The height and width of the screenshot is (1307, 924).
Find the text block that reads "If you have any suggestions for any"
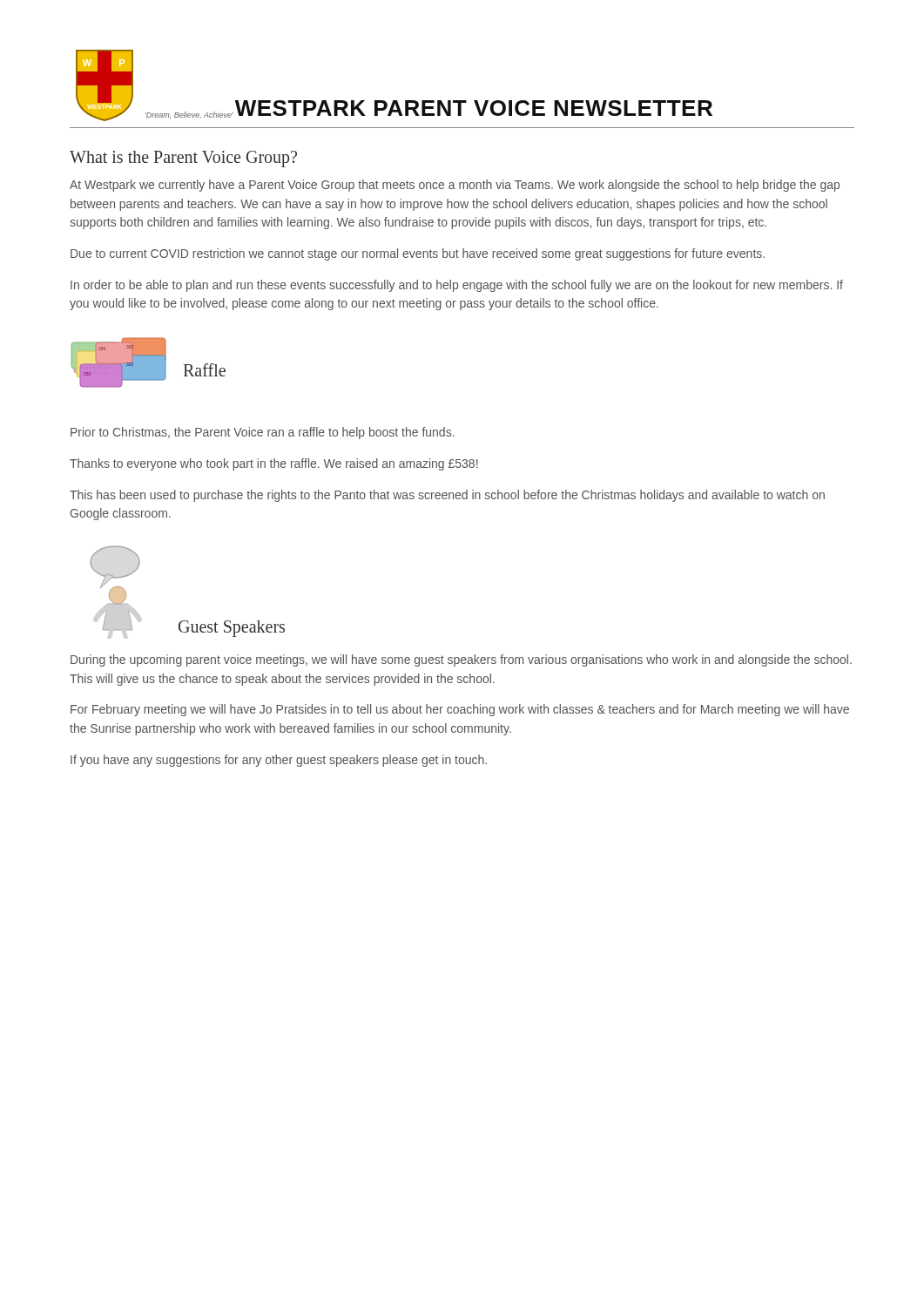pos(279,759)
